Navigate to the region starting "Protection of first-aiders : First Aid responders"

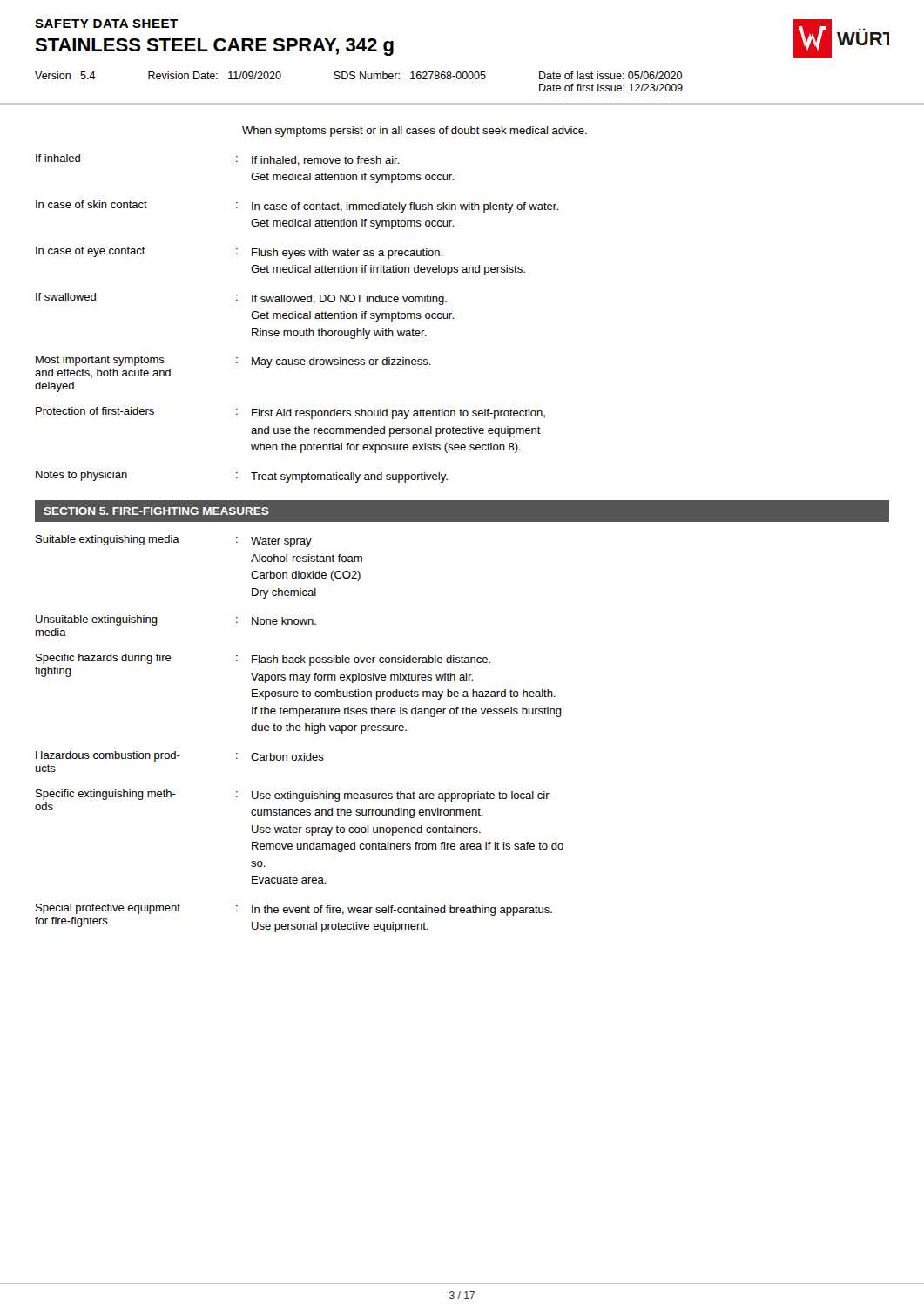click(462, 430)
